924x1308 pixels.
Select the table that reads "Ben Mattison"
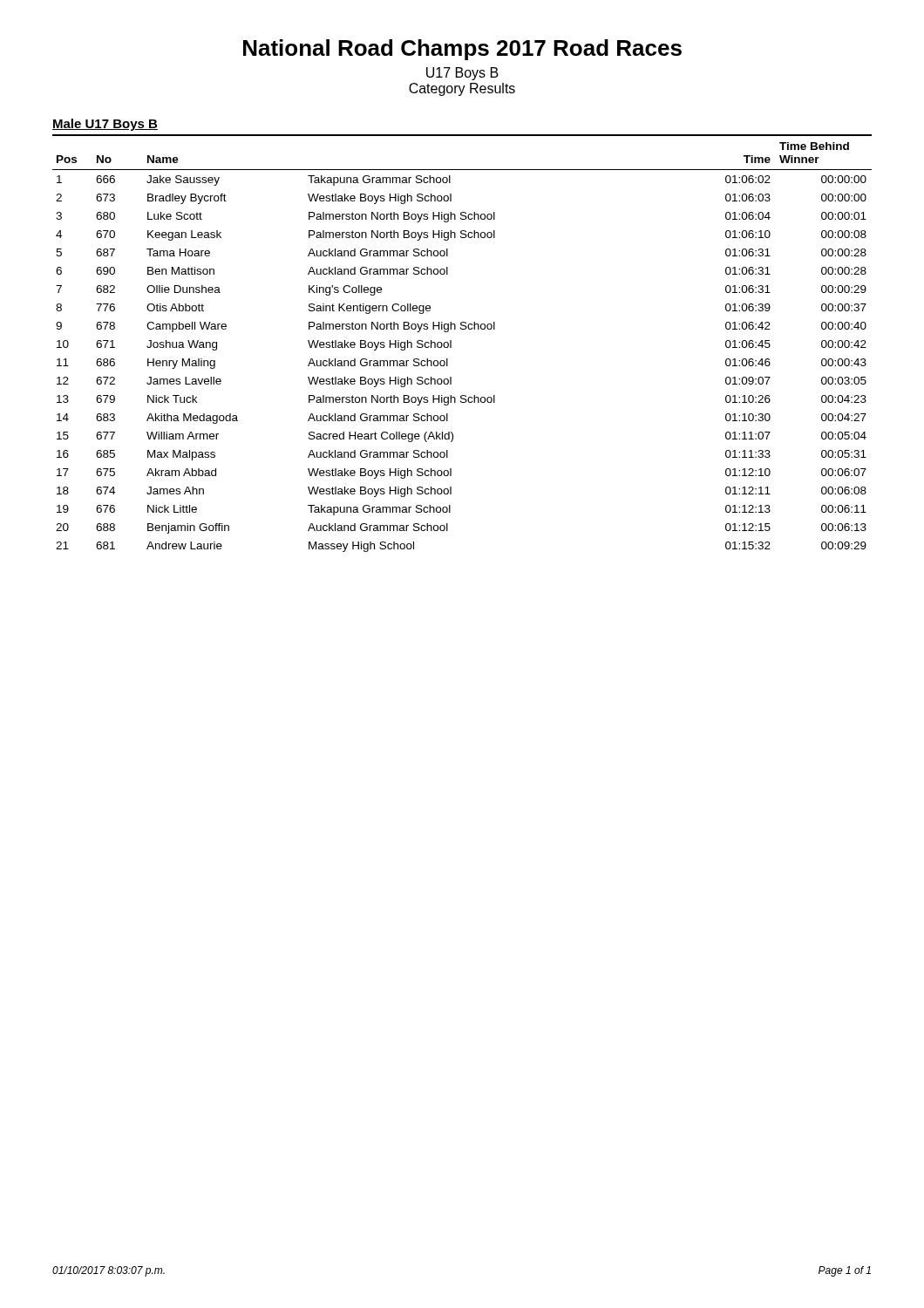coord(462,344)
